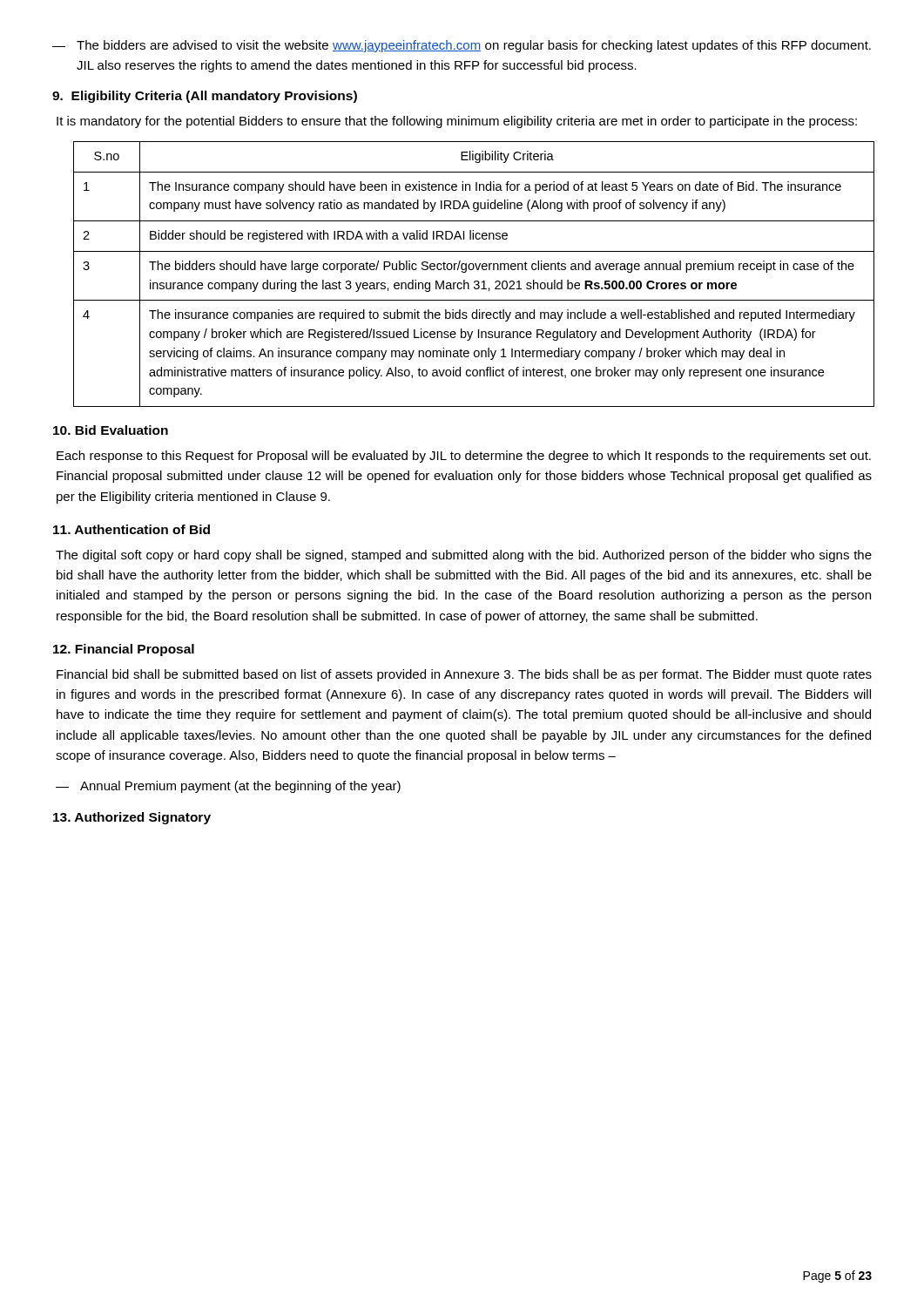Find the element starting "— Annual Premium payment (at the beginning"
The width and height of the screenshot is (924, 1307).
pyautogui.click(x=228, y=786)
